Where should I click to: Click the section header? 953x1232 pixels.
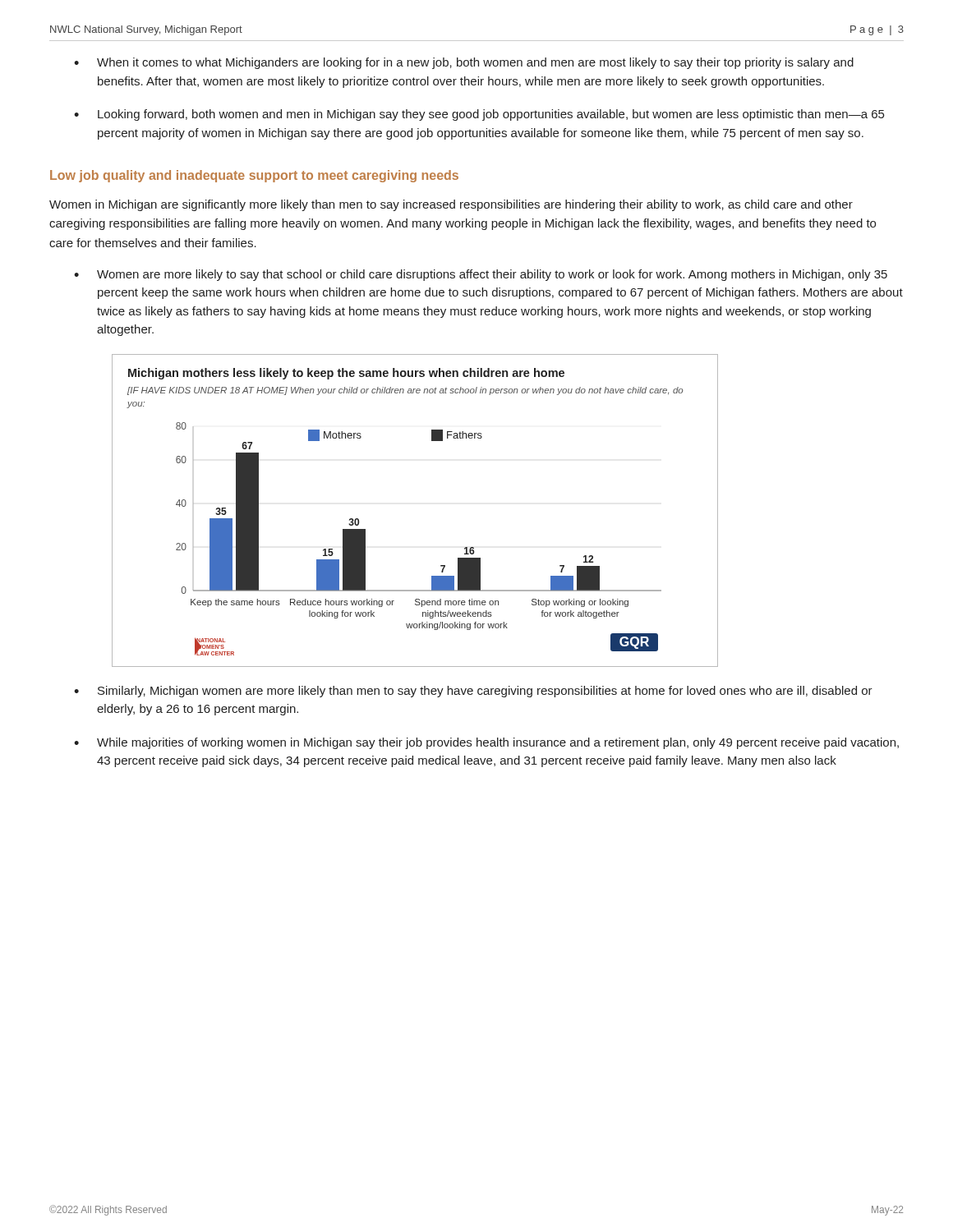pos(254,175)
